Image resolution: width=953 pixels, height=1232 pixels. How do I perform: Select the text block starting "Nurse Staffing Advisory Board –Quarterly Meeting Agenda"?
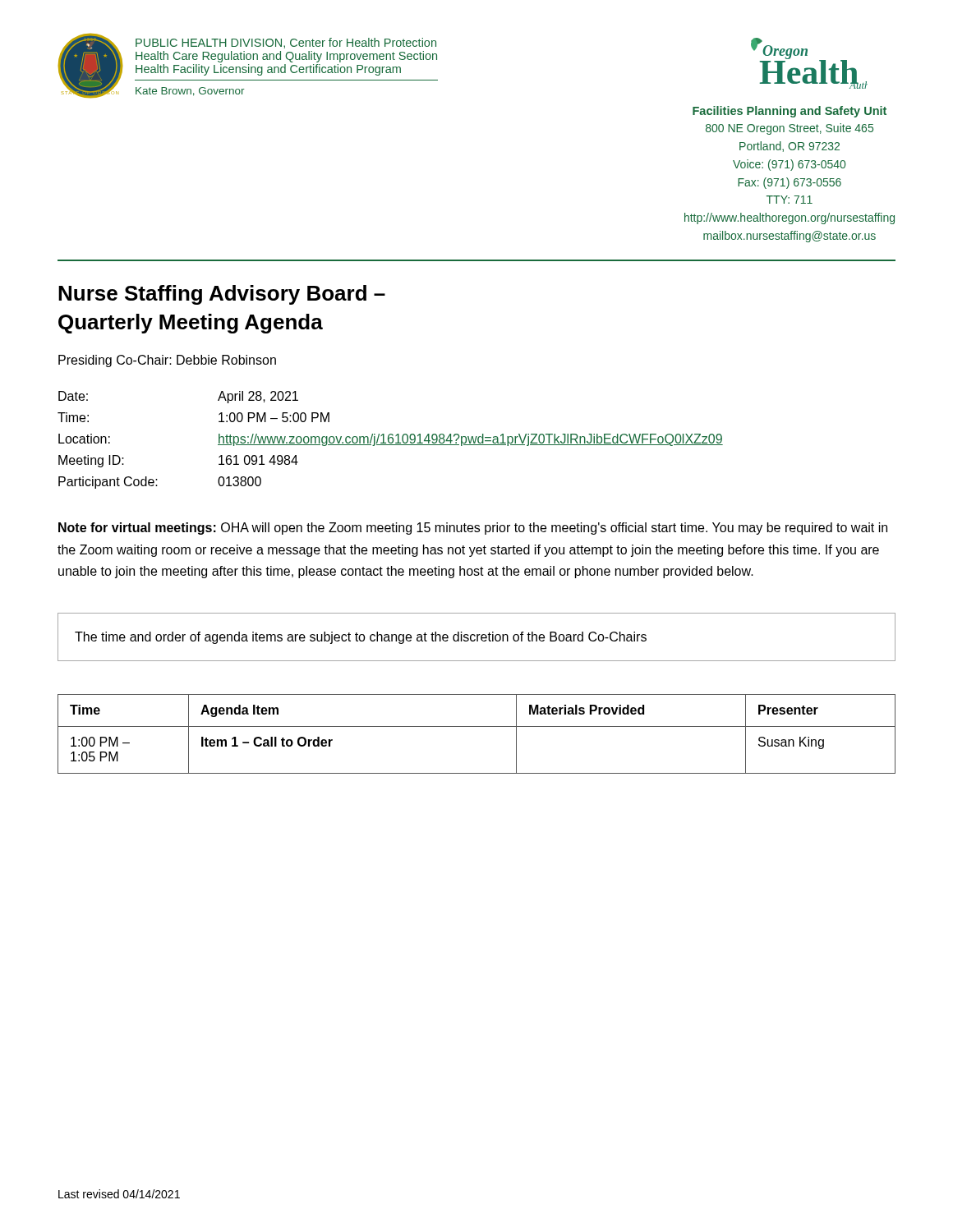pos(221,308)
